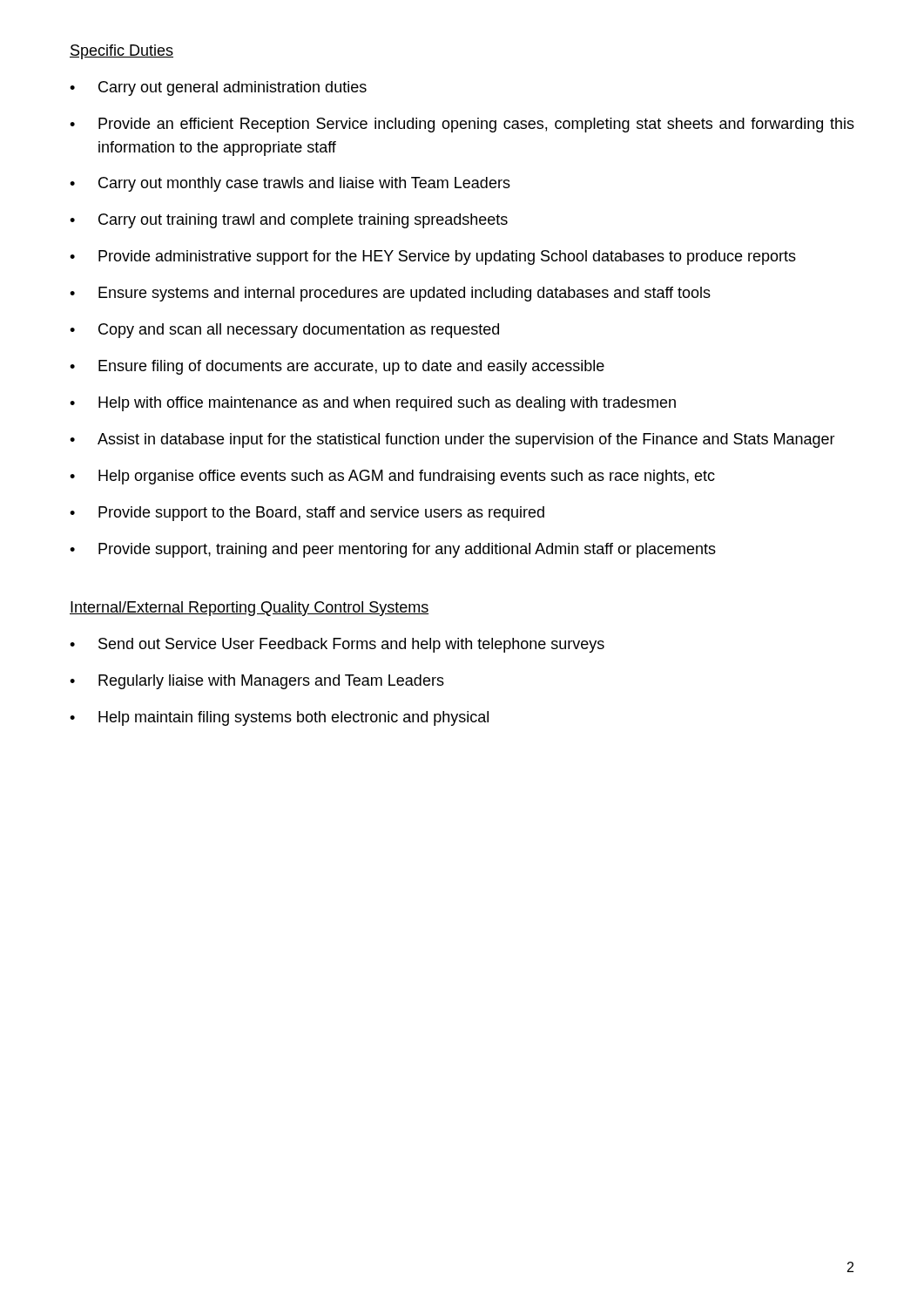This screenshot has width=924, height=1307.
Task: Click on the passage starting "• Regularly liaise with Managers and Team Leaders"
Action: [x=257, y=682]
